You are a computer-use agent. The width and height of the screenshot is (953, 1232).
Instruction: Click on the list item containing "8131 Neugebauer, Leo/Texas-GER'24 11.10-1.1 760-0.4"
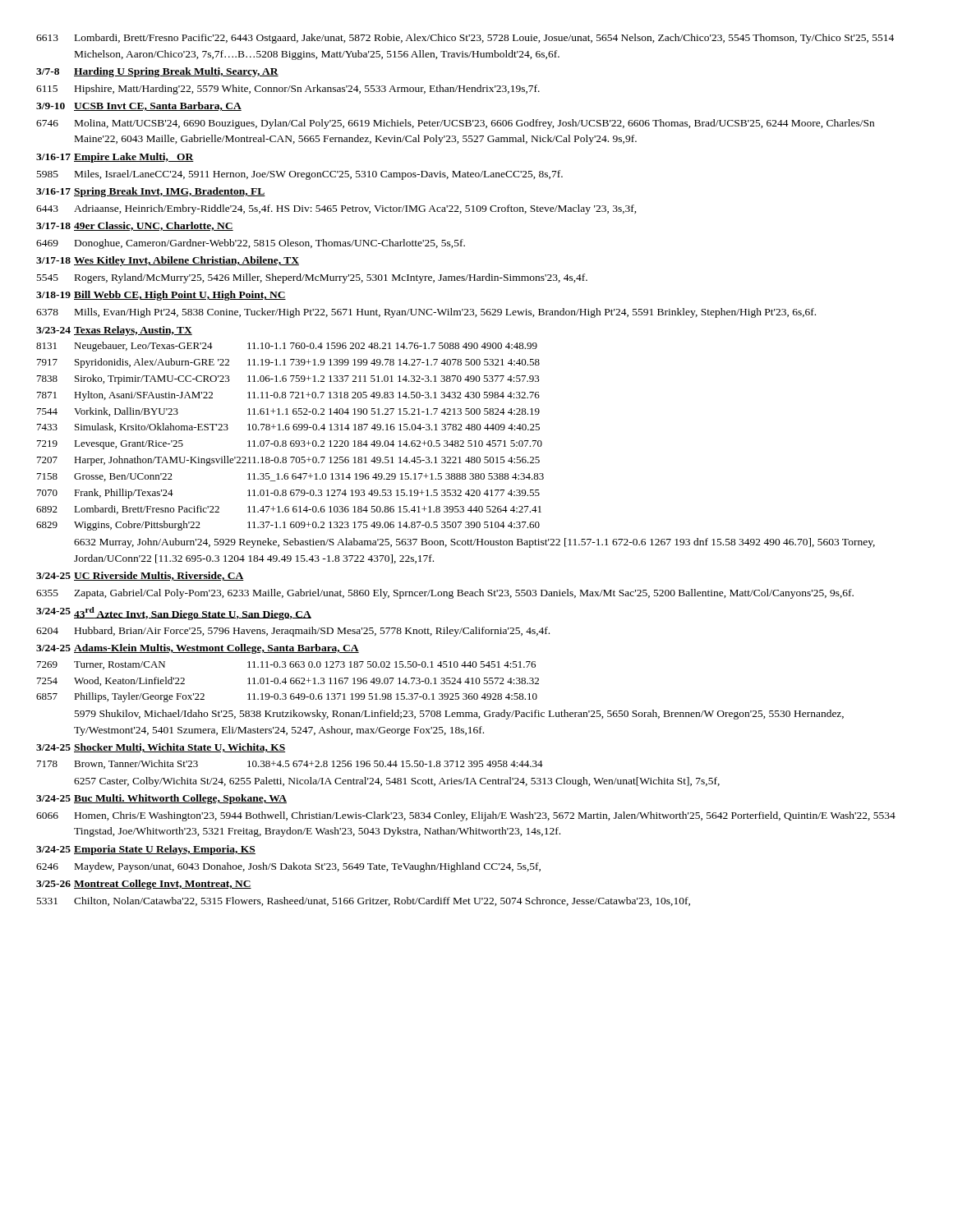click(476, 346)
